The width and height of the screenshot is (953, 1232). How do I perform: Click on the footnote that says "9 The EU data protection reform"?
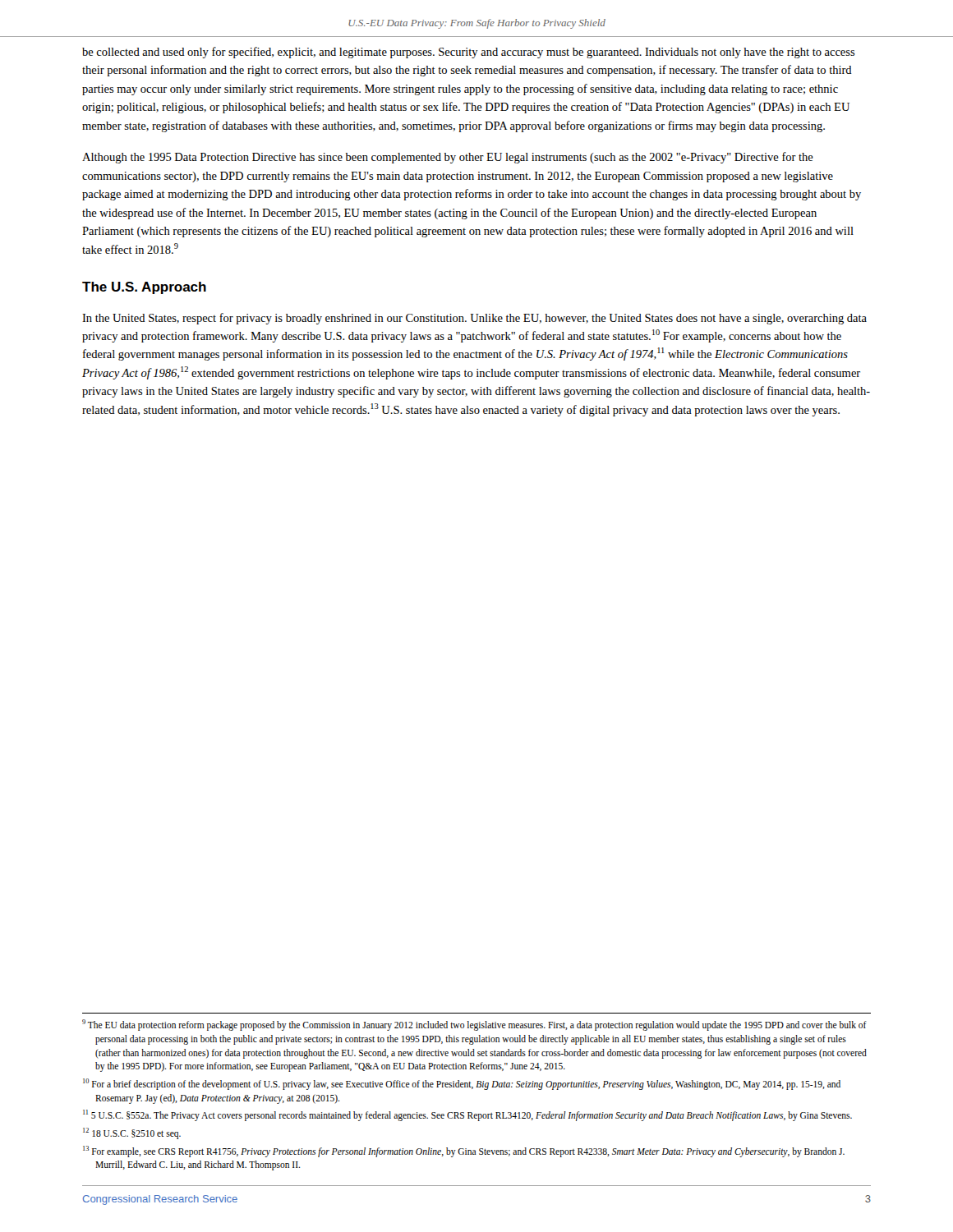pos(474,1045)
